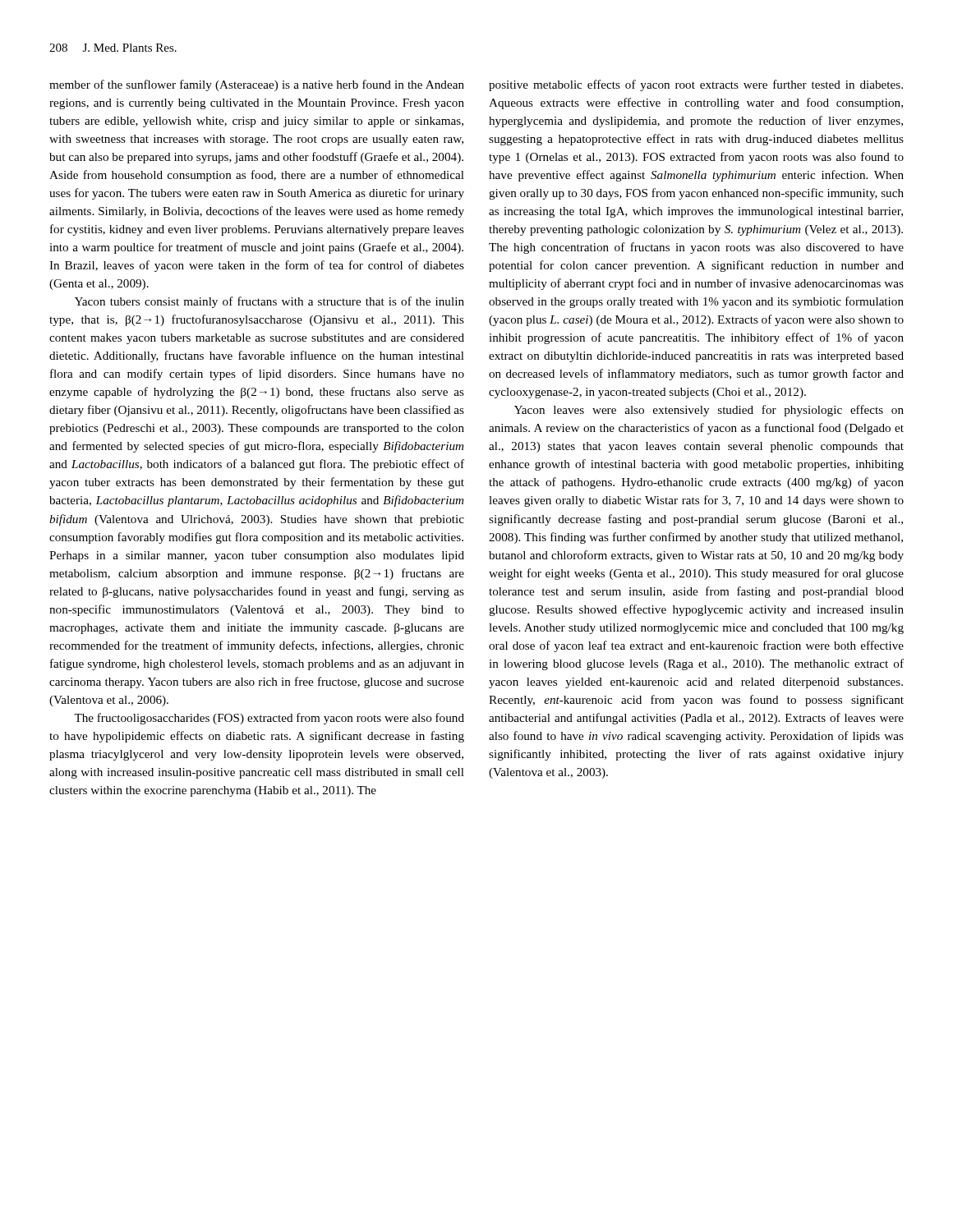
Task: Where is the passage that starts "positive metabolic effects of yacon root extracts were"?
Action: pyautogui.click(x=696, y=428)
